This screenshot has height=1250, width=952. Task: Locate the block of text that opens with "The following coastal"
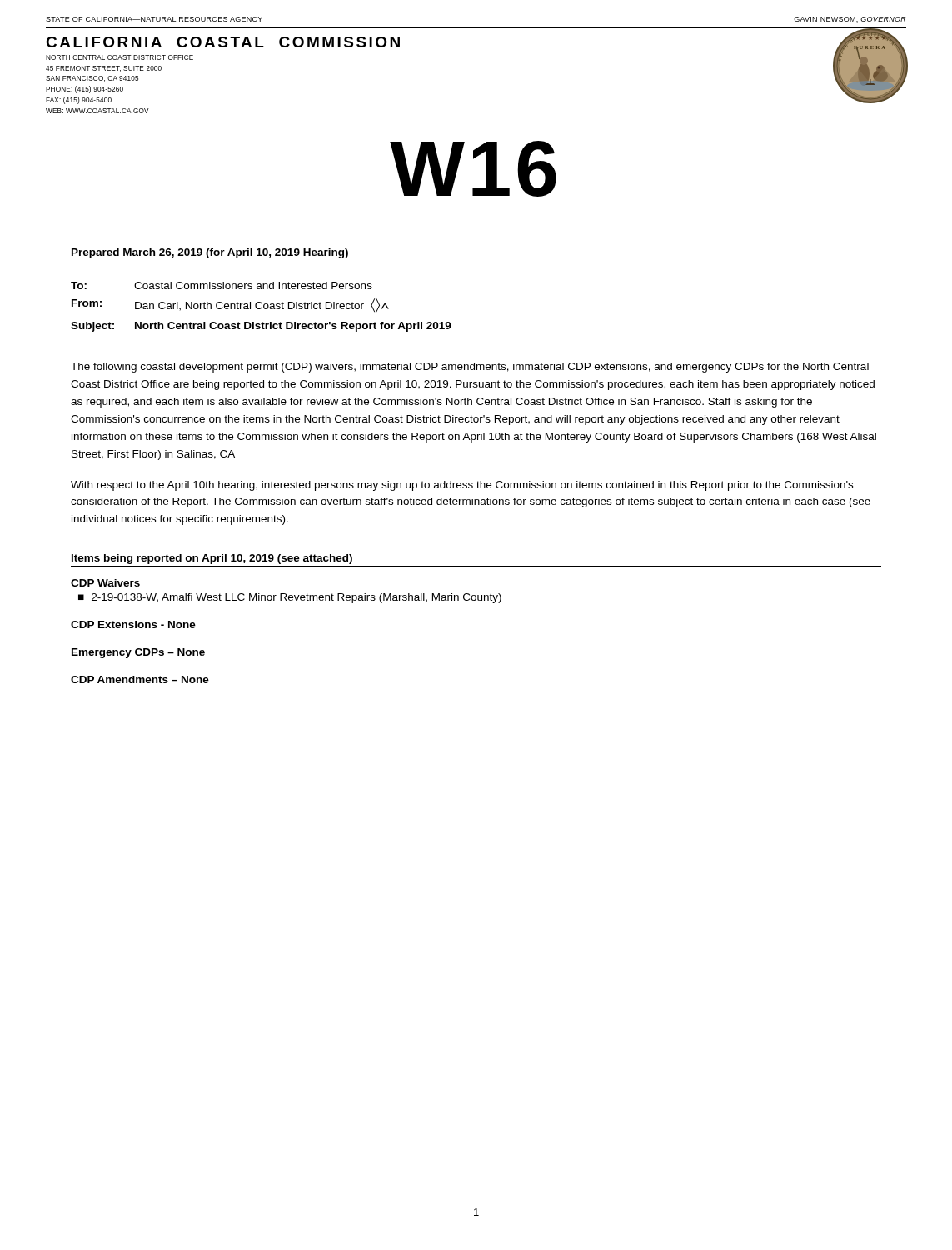pos(474,410)
